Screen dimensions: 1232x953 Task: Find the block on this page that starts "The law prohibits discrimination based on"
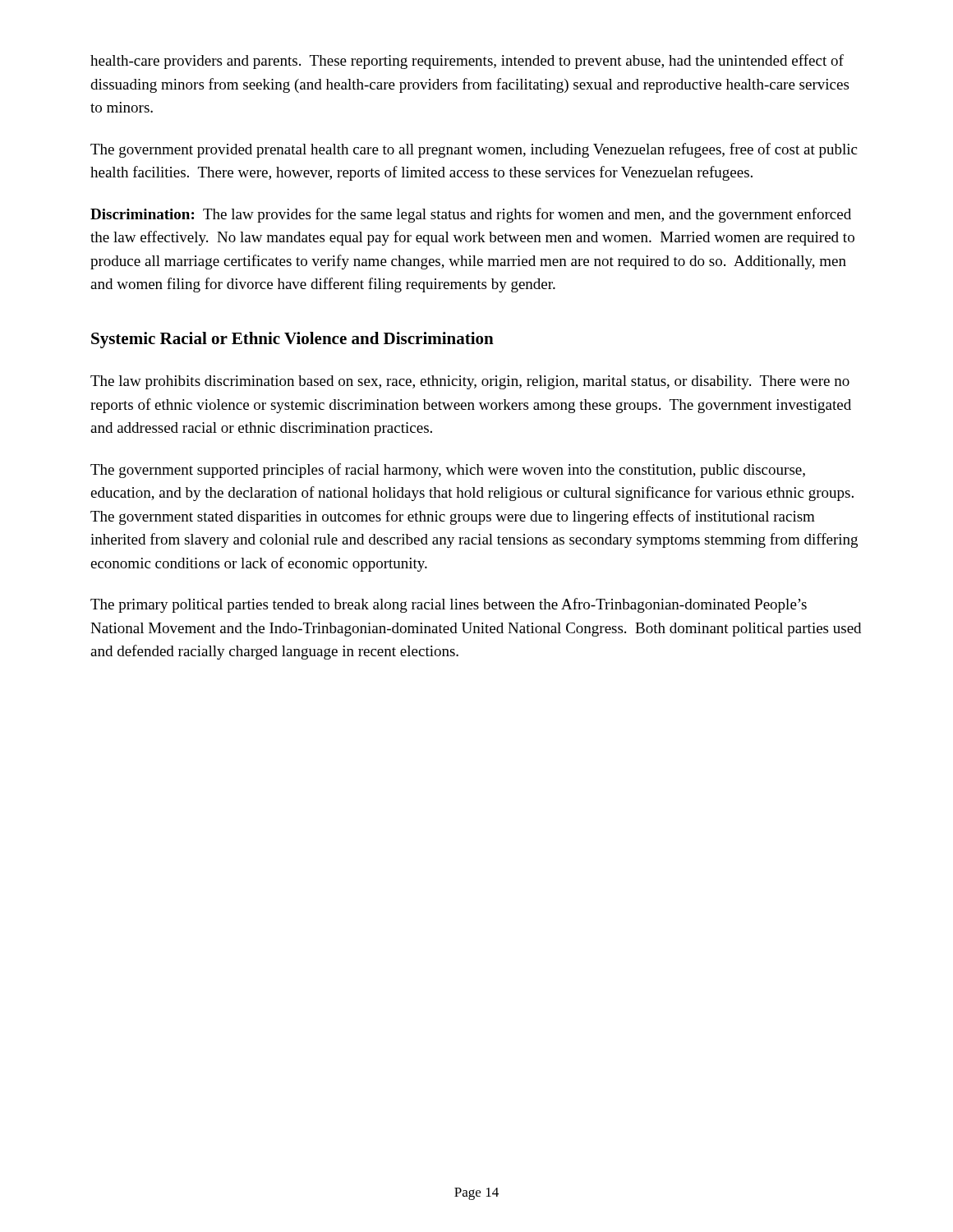(x=471, y=404)
